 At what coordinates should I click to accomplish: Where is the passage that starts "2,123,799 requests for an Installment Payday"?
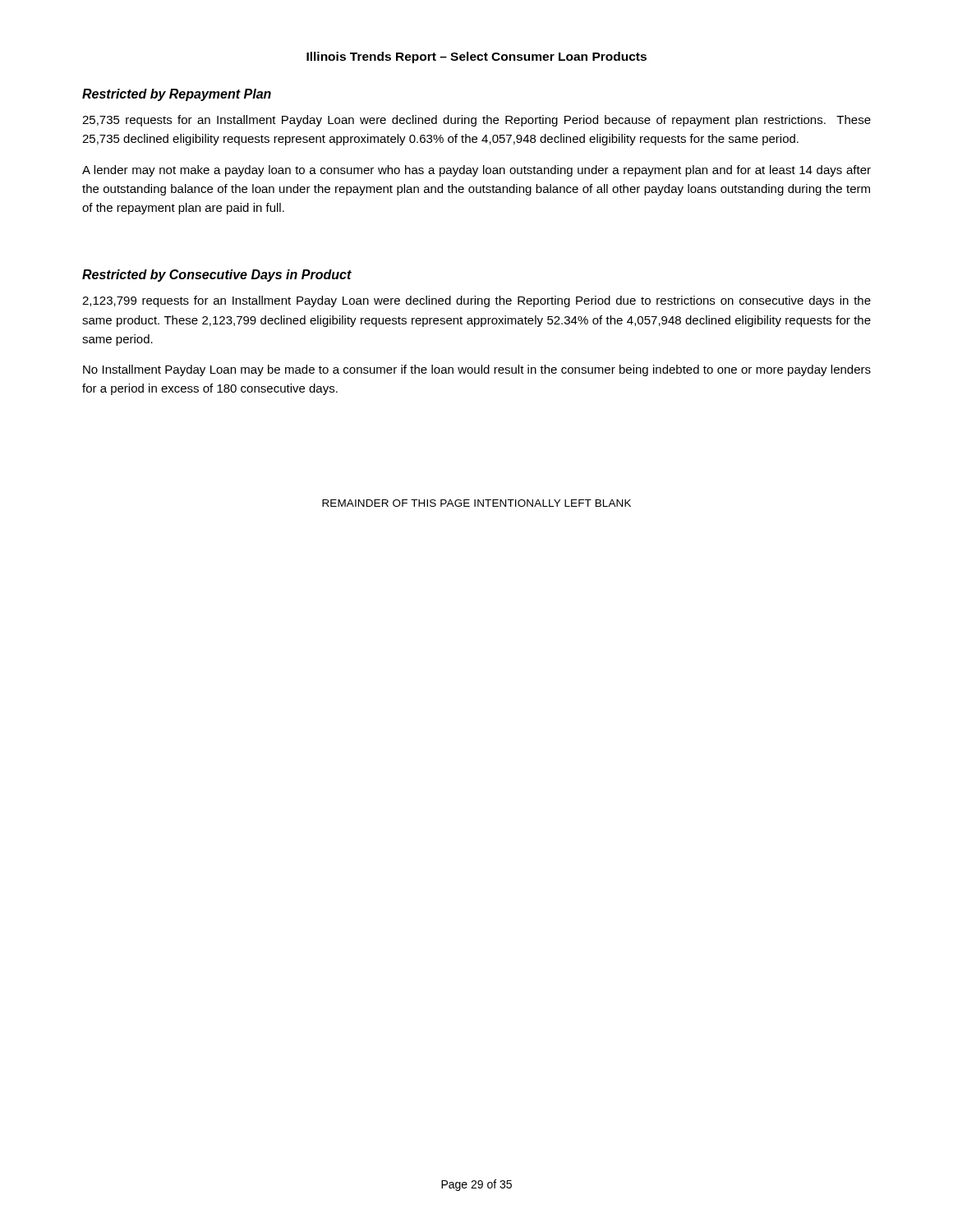[476, 320]
